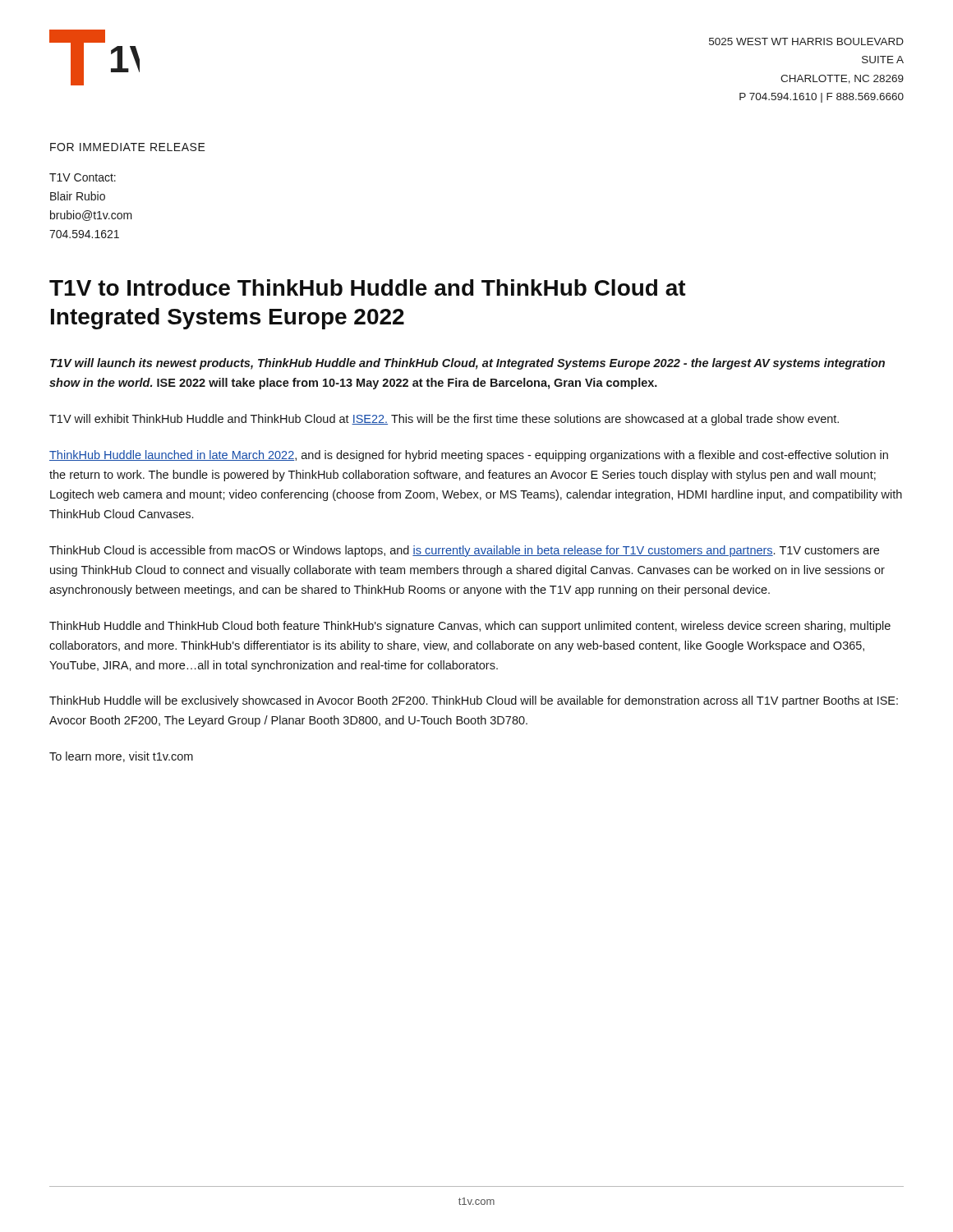Locate the element starting "ThinkHub Huddle and"
Screen dimensions: 1232x953
tap(470, 645)
